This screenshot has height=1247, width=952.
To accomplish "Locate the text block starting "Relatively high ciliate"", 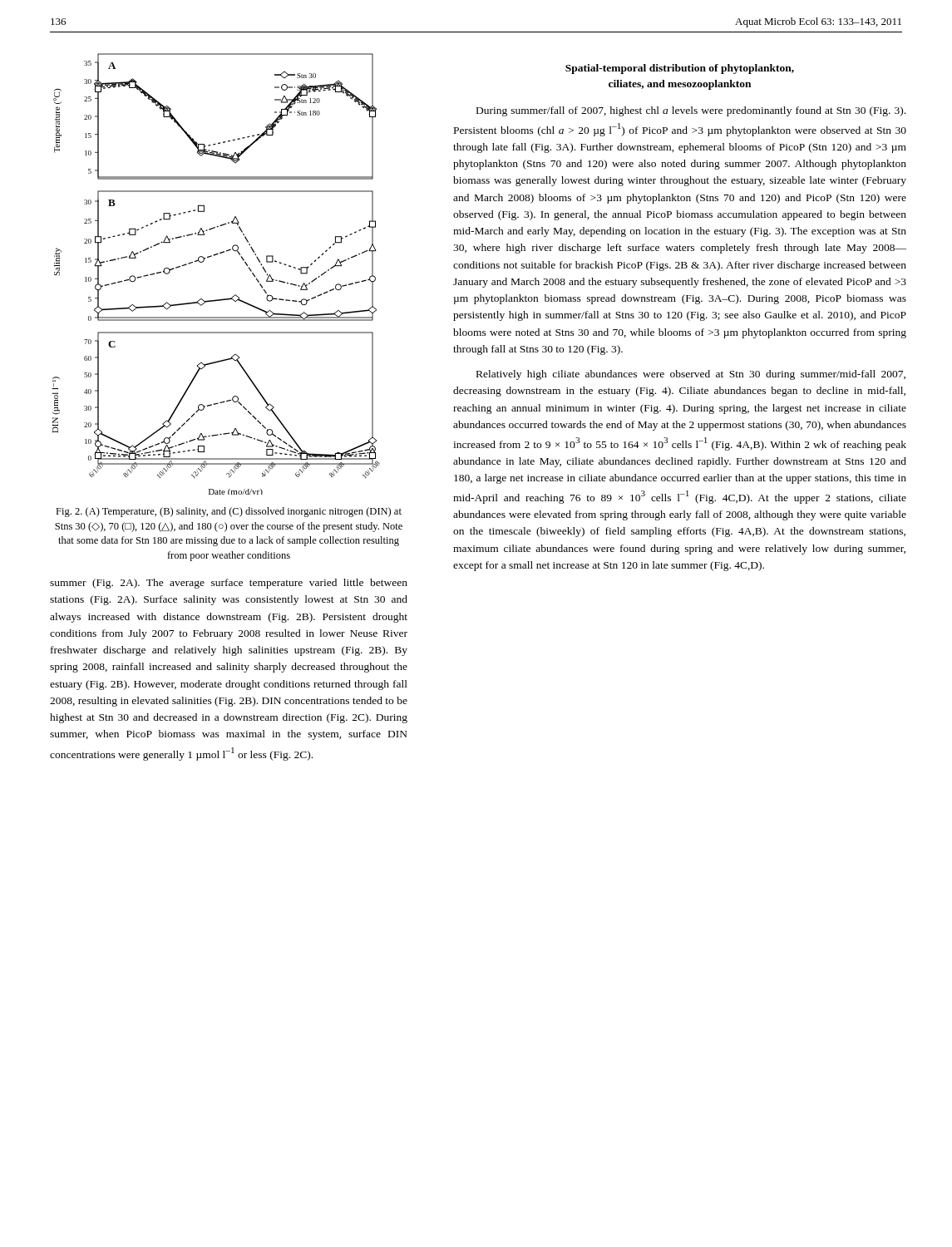I will 680,469.
